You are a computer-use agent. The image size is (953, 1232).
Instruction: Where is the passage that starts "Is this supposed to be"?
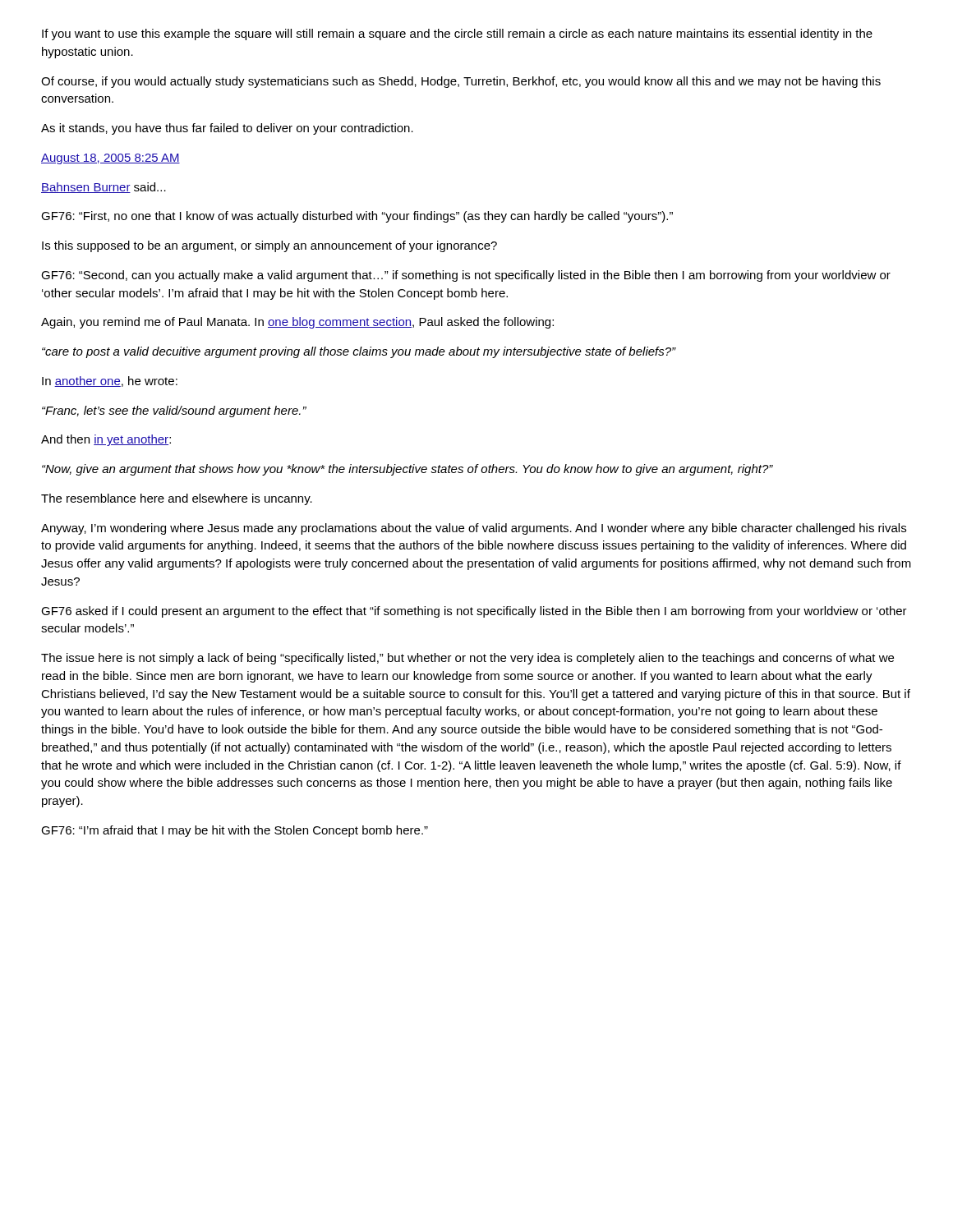[269, 245]
